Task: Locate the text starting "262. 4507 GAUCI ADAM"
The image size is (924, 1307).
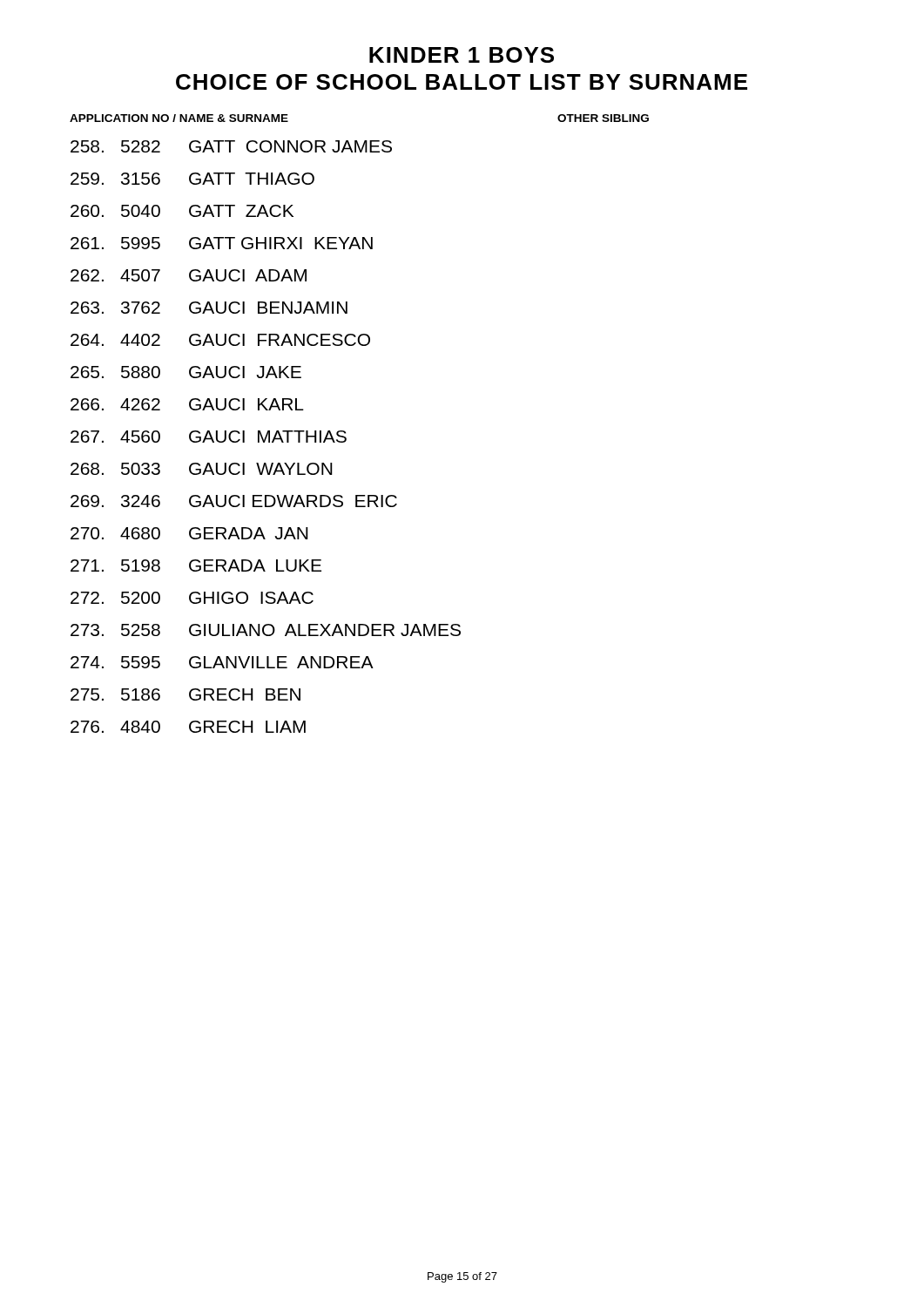Action: [x=189, y=275]
